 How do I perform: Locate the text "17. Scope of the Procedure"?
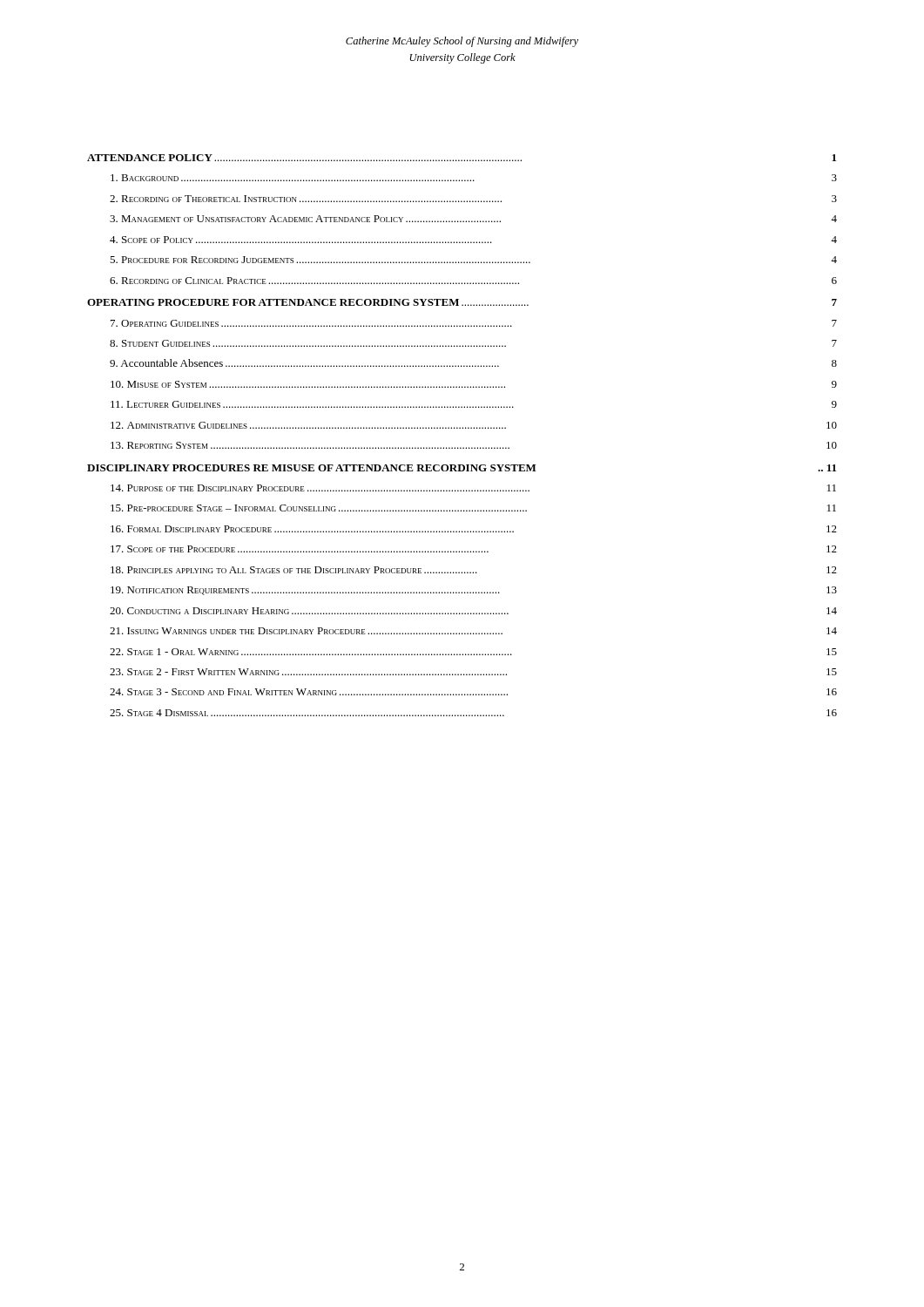(x=473, y=549)
